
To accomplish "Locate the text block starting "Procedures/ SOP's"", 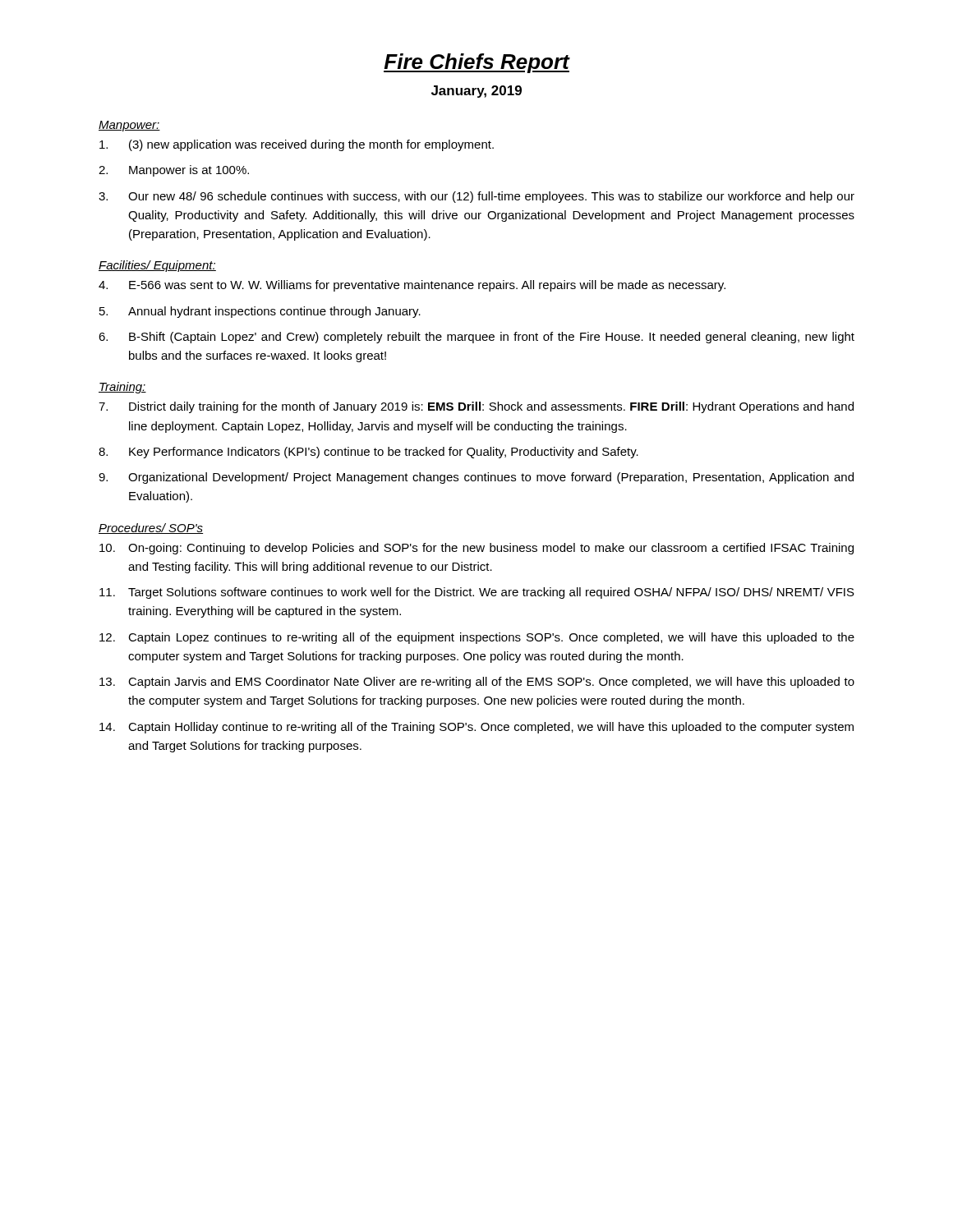I will 151,527.
